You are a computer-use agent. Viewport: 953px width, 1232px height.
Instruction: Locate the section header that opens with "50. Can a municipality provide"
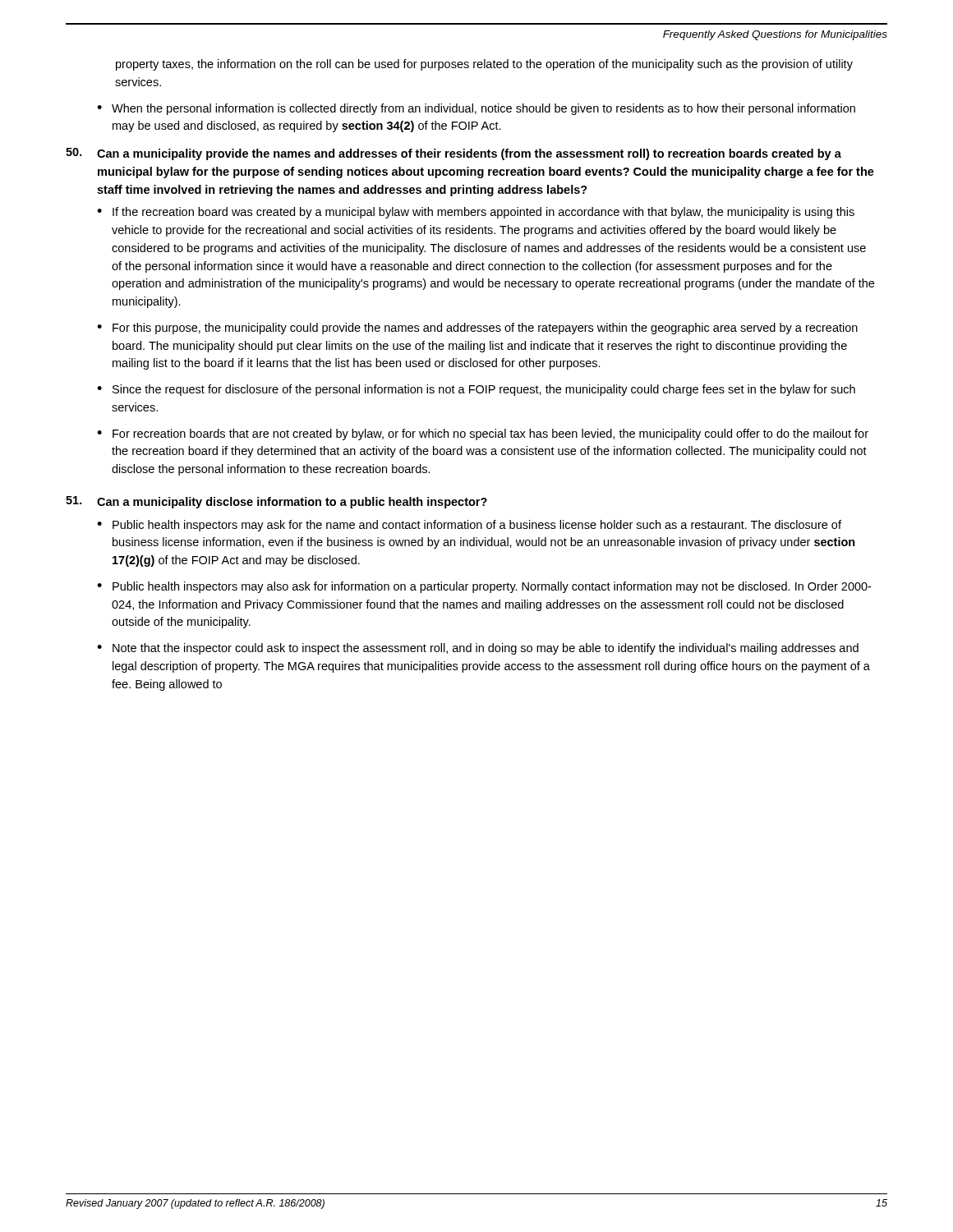(x=476, y=172)
